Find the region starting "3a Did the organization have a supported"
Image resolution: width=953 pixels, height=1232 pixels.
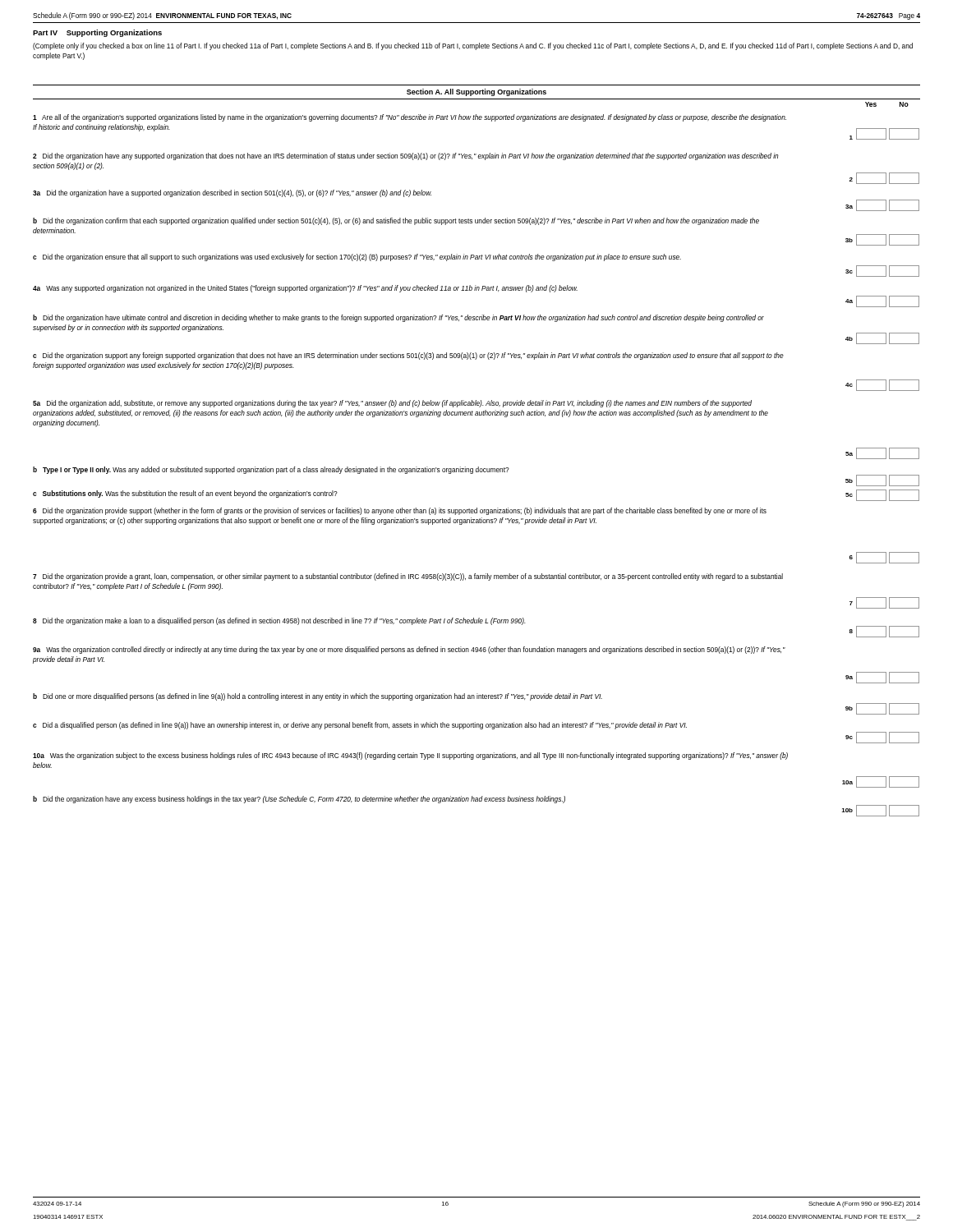pos(232,193)
